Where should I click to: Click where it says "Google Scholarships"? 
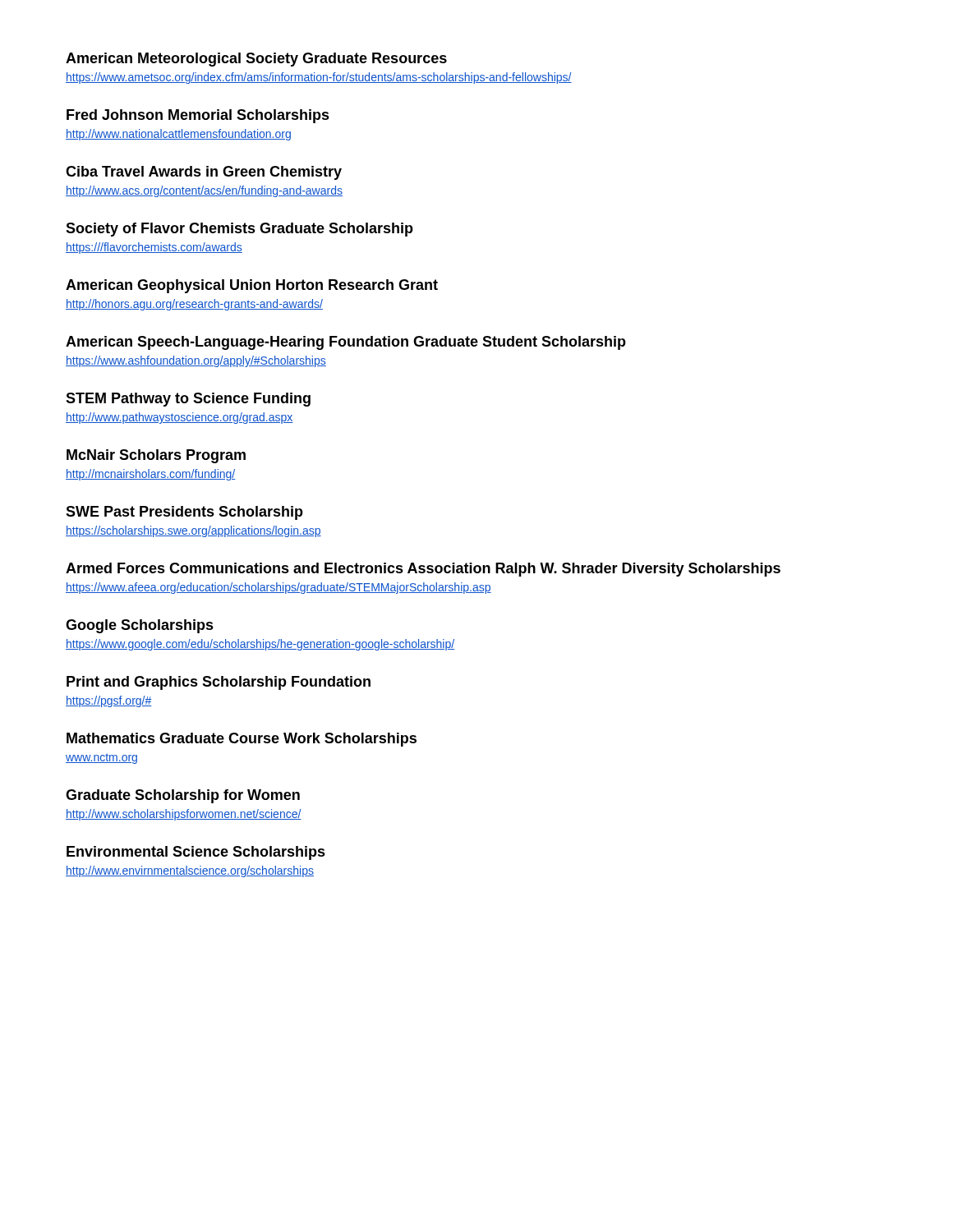click(x=140, y=626)
